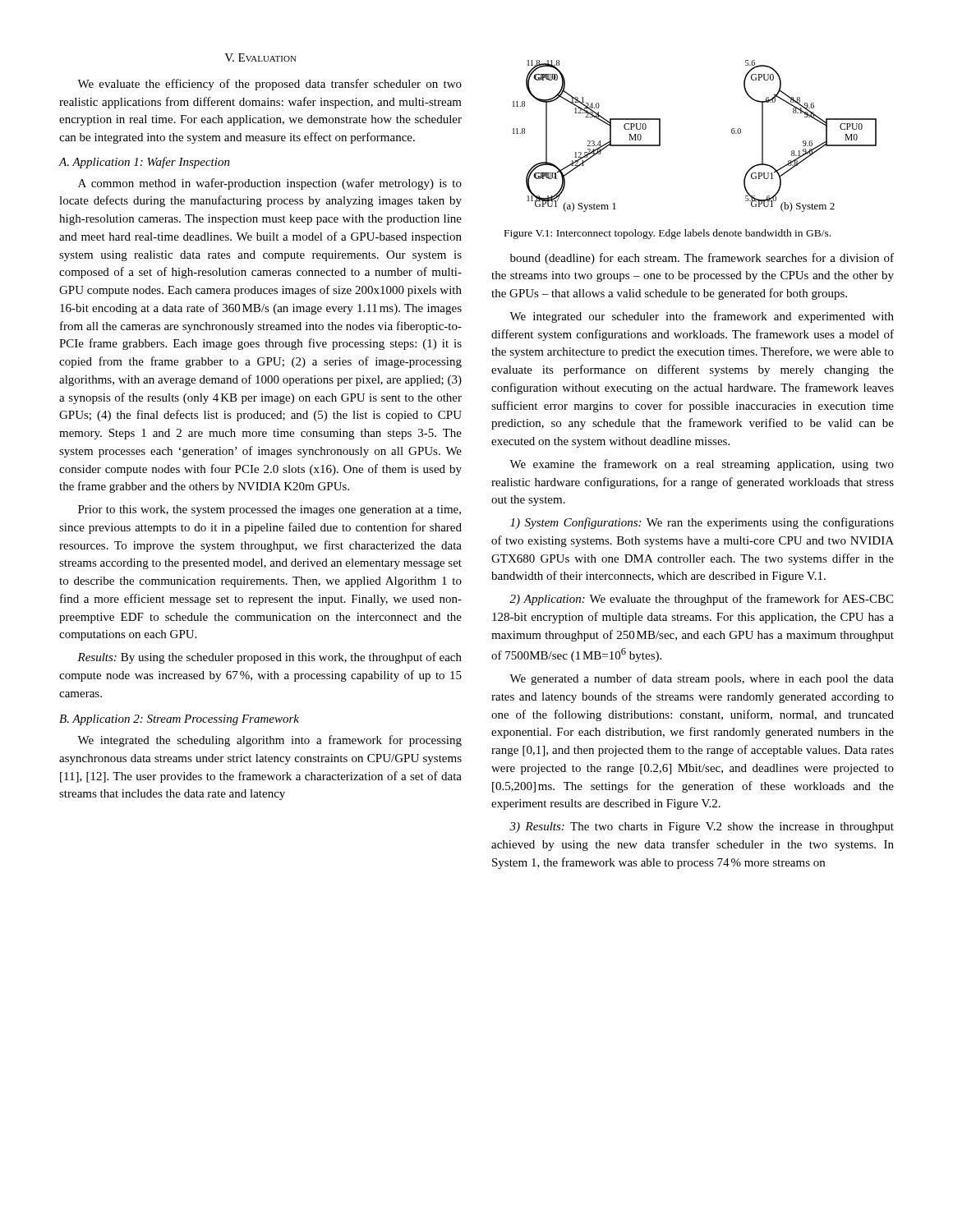
Task: Navigate to the block starting "Results: By using the scheduler proposed in"
Action: [260, 676]
